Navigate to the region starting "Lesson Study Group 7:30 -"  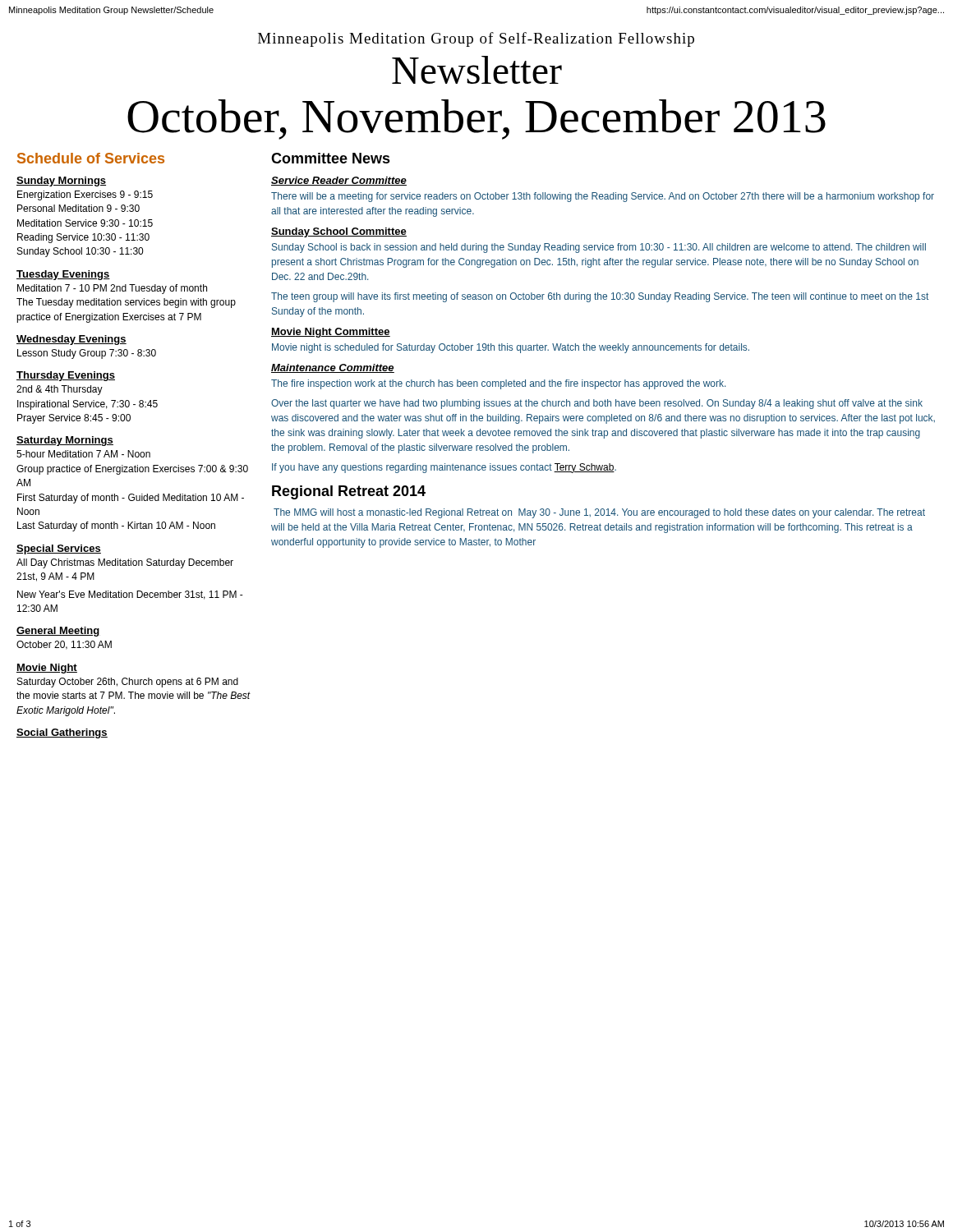86,353
